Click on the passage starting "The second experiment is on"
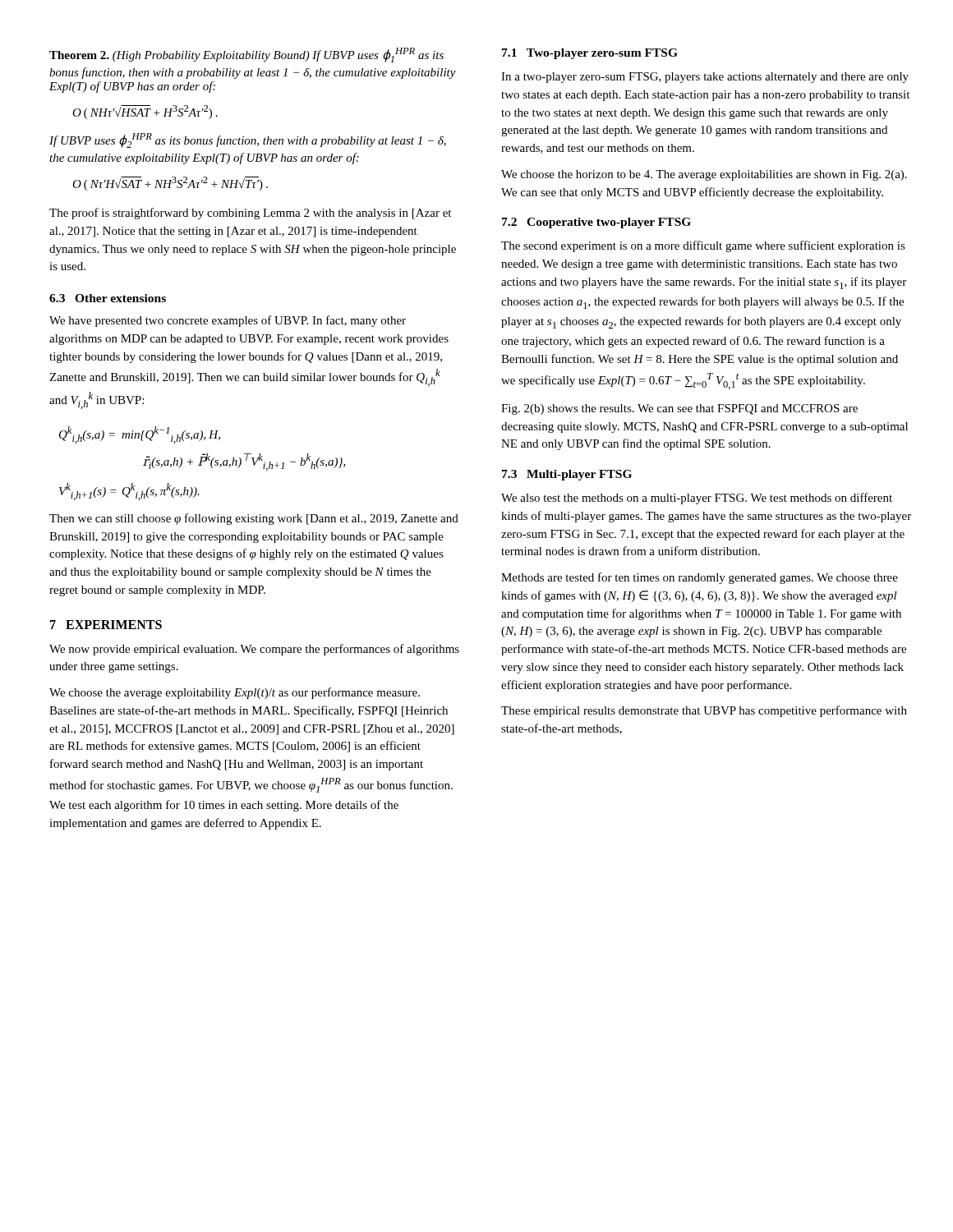Screen dimensions: 1232x953 pyautogui.click(x=707, y=315)
